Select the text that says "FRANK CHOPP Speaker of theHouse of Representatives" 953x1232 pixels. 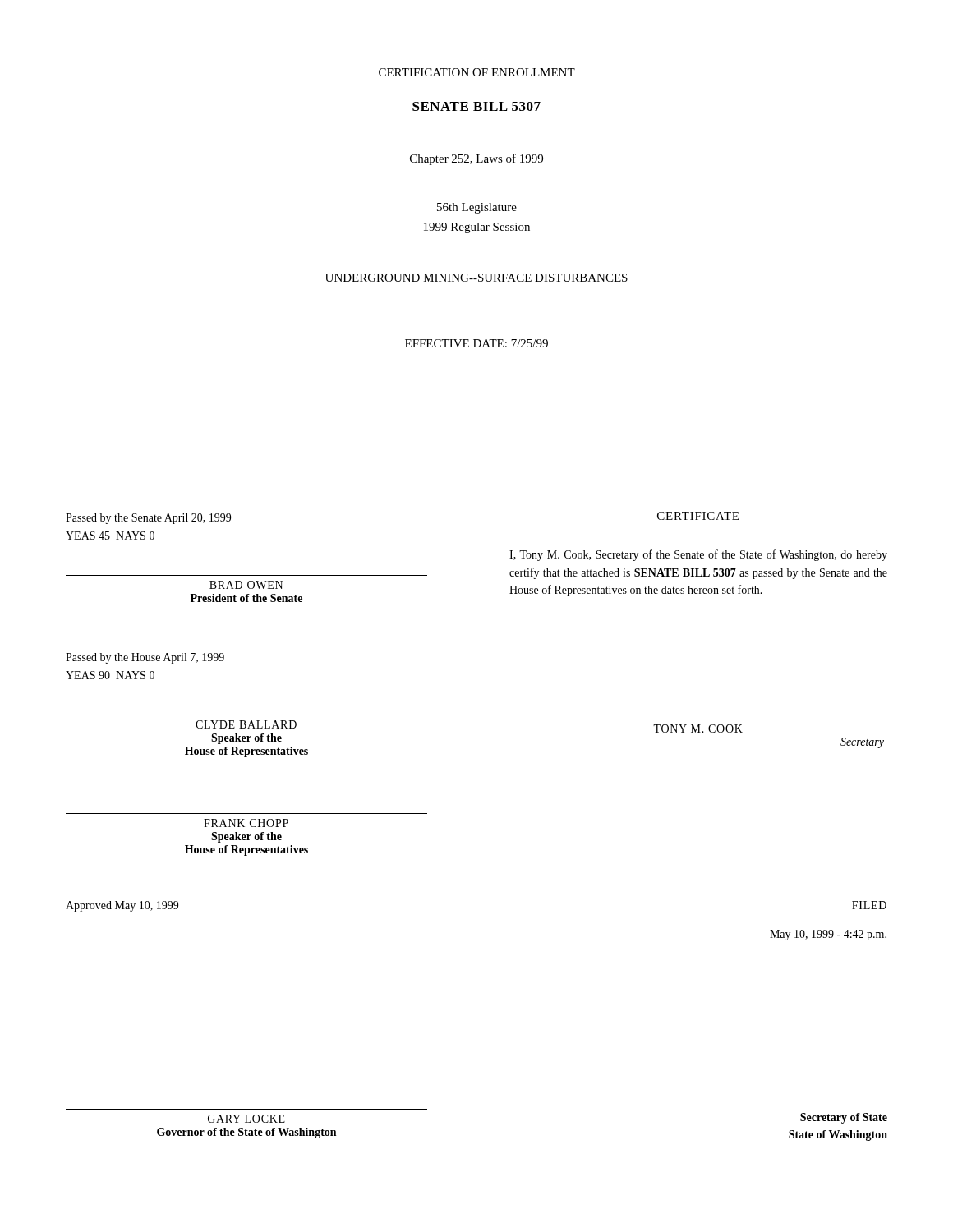(246, 835)
